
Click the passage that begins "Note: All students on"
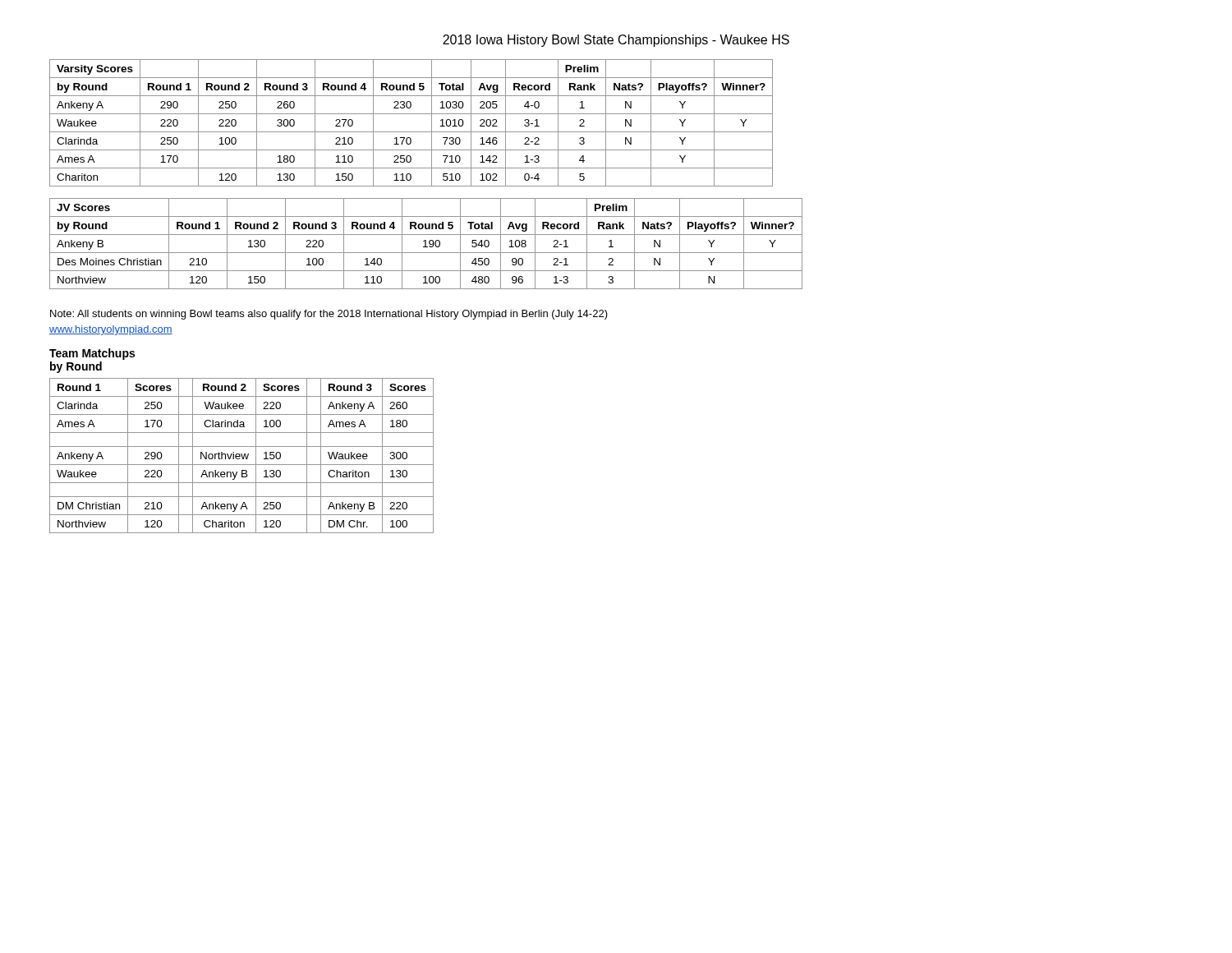point(329,313)
